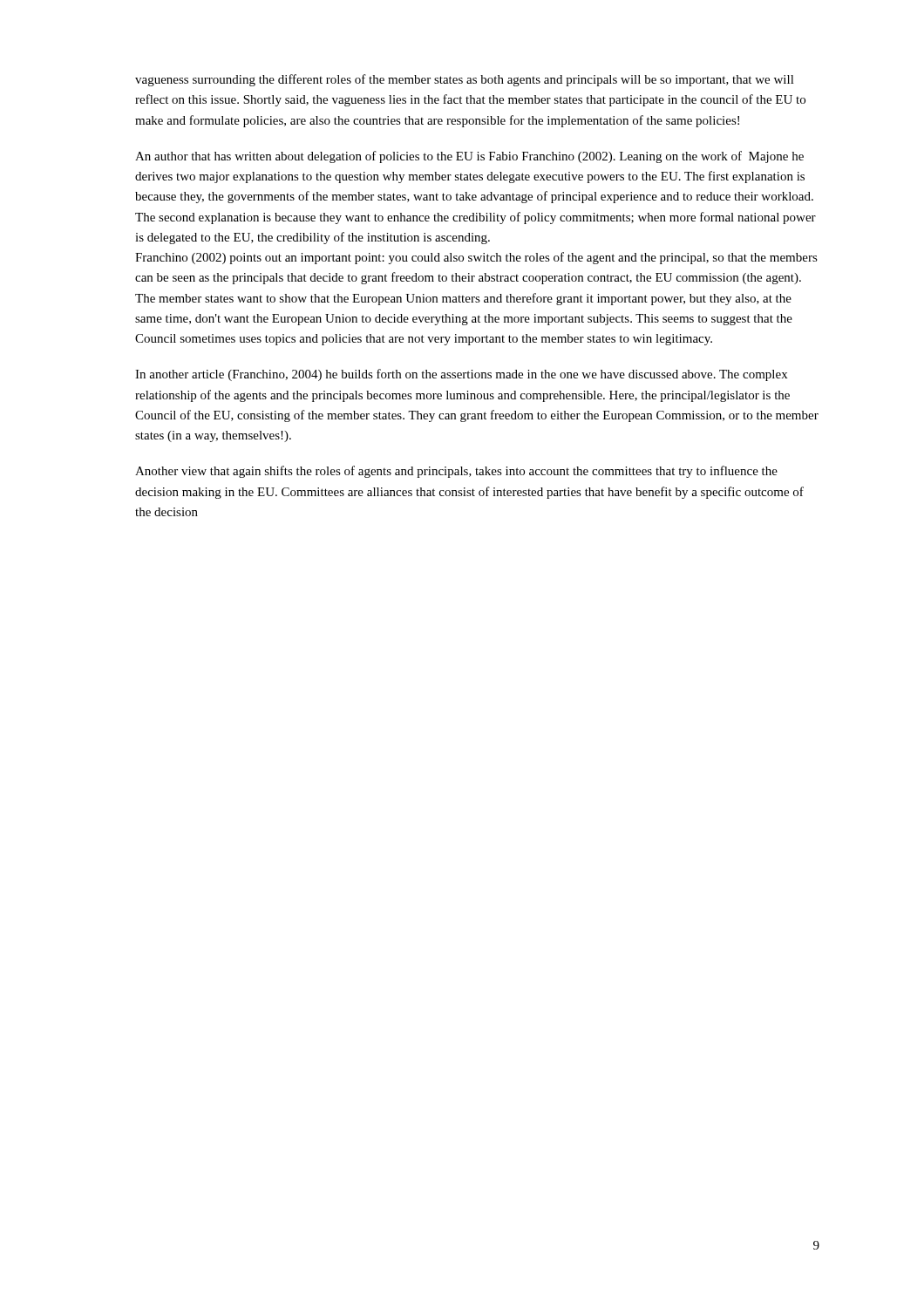The image size is (924, 1308).
Task: Point to the block beginning "In another article (Franchino, 2004) he builds"
Action: [x=477, y=405]
